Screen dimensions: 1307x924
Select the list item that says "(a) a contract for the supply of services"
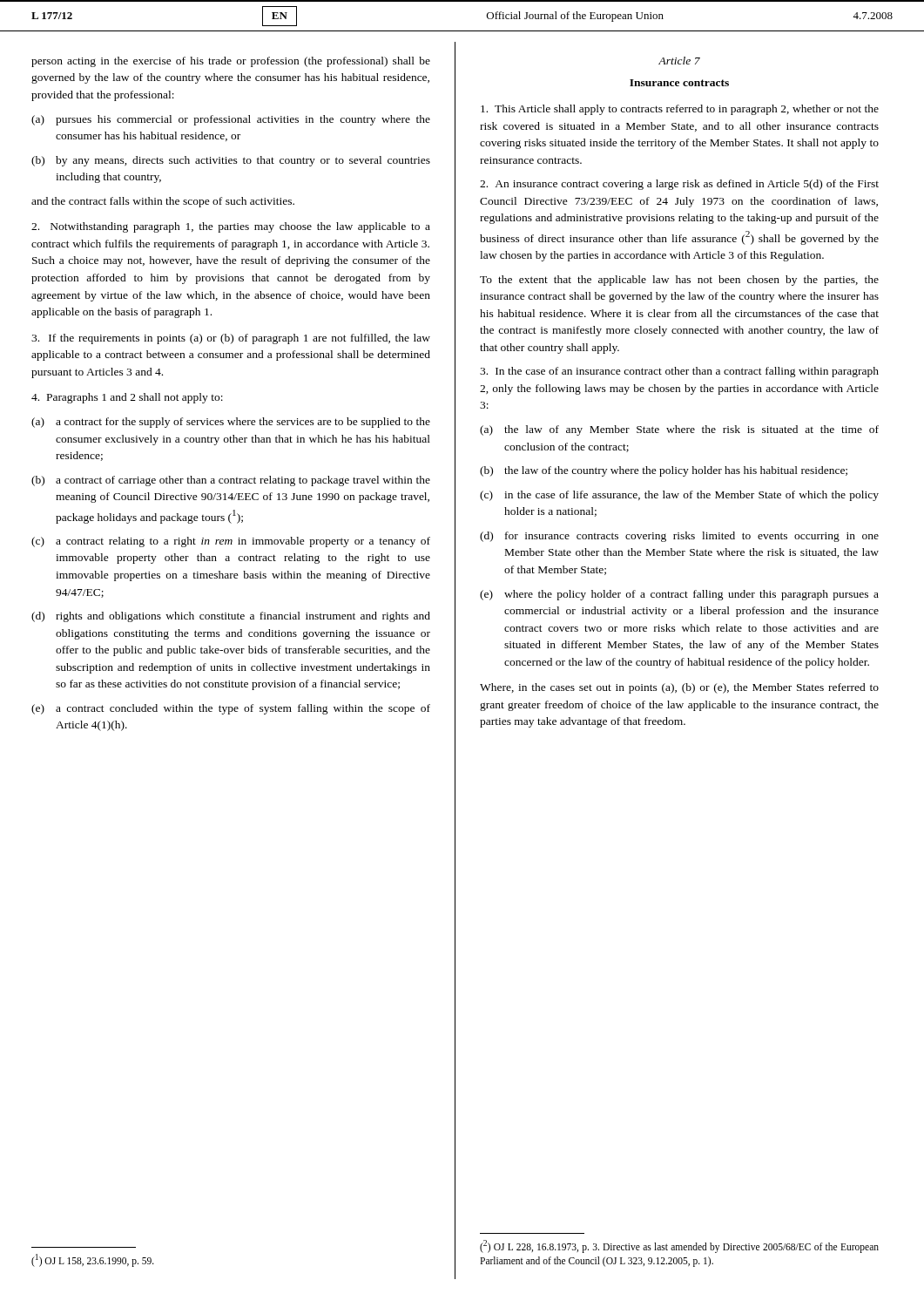click(231, 439)
